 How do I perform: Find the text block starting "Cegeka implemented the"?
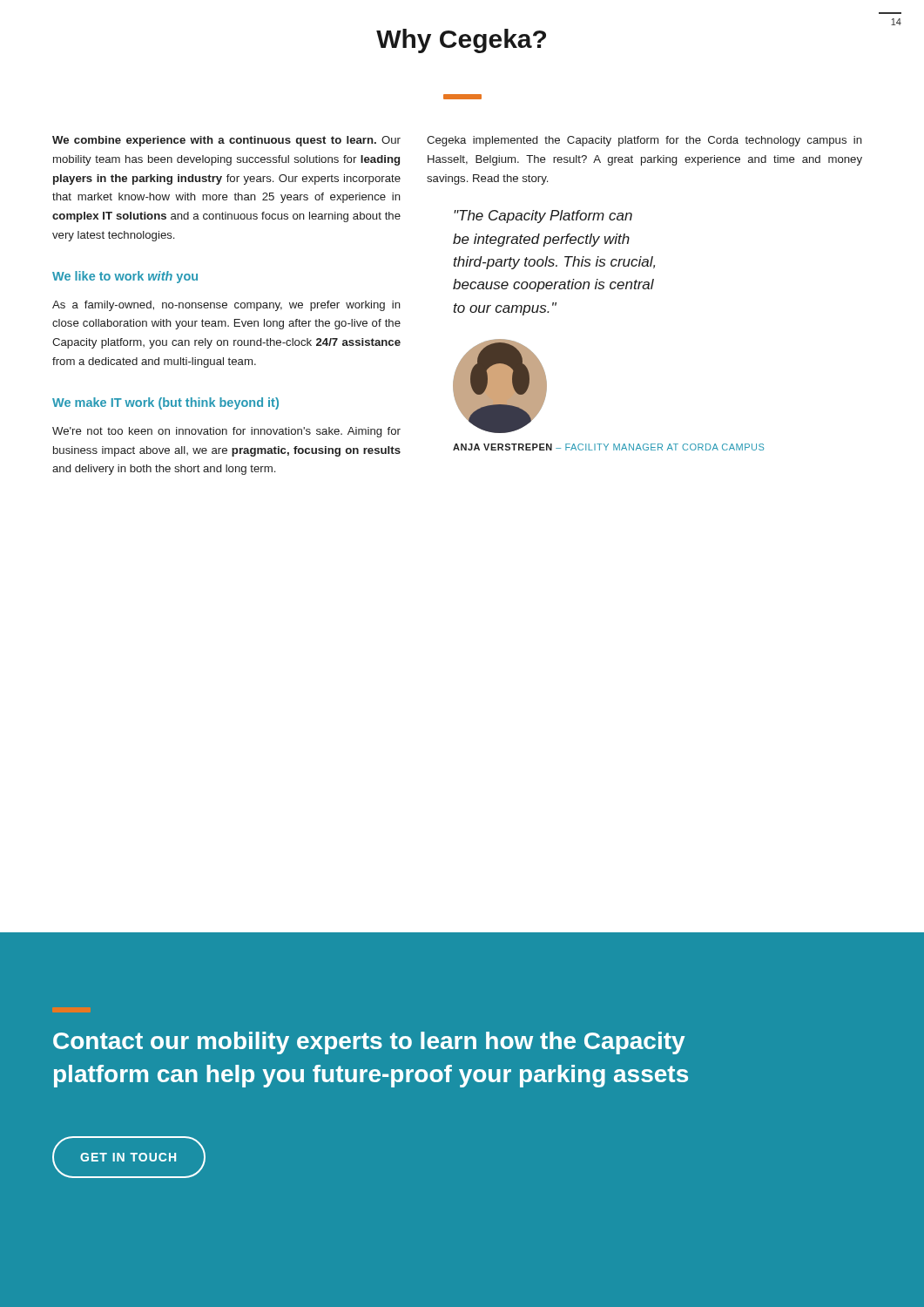(x=644, y=159)
